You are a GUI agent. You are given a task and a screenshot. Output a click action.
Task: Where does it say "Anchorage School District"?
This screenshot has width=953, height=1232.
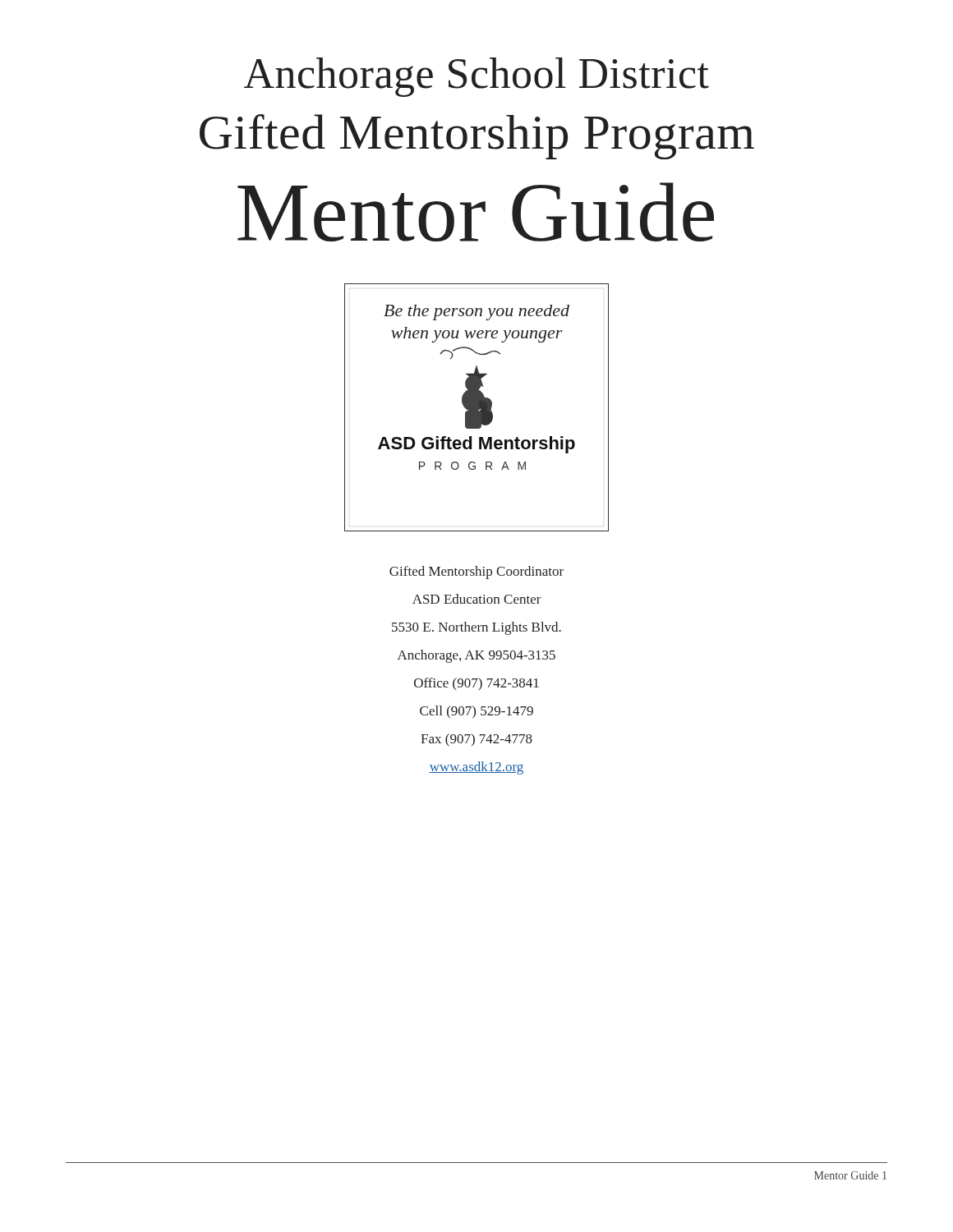tap(476, 74)
